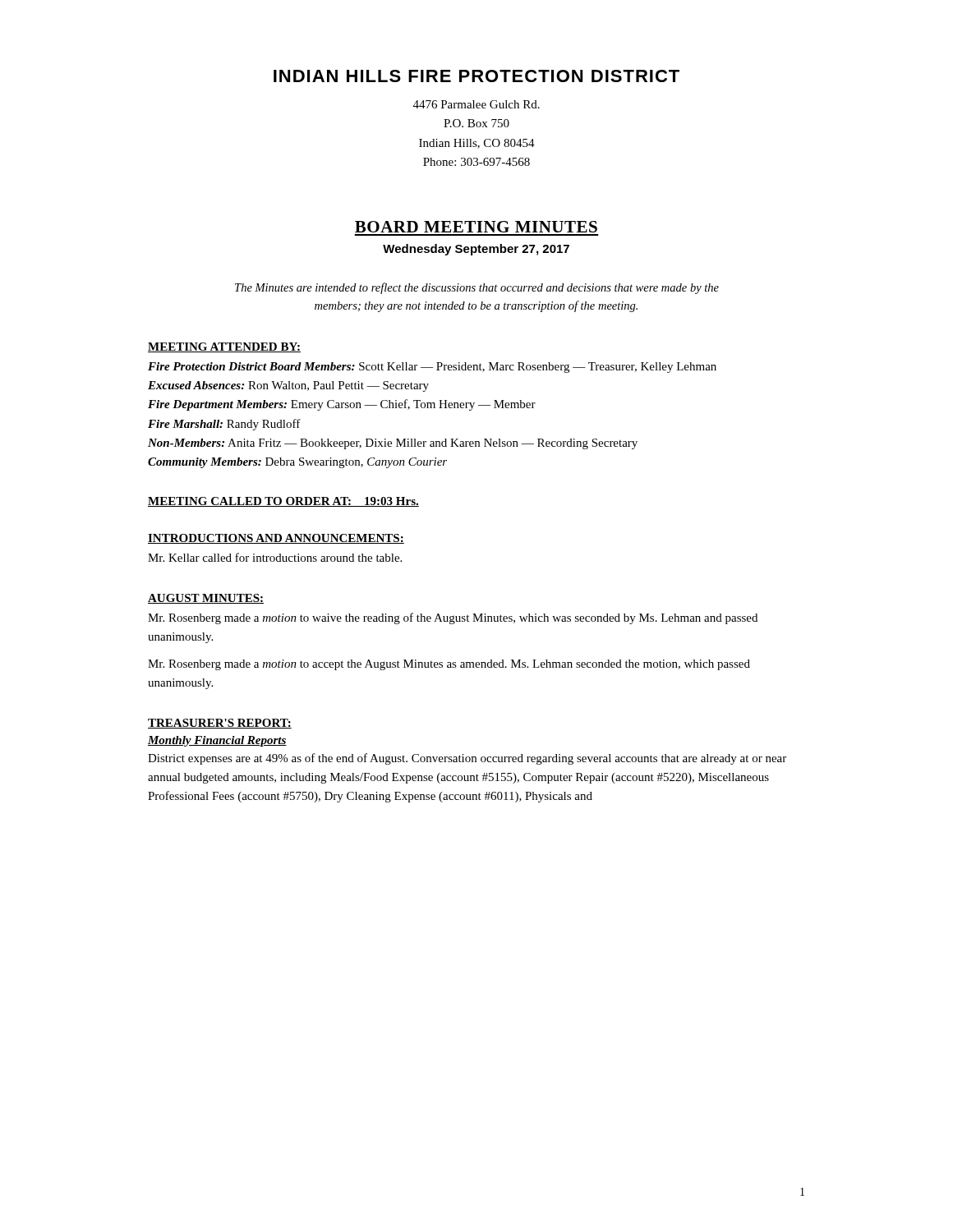
Task: Point to the passage starting "INTRODUCTIONS AND ANNOUNCEMENTS:"
Action: [276, 538]
